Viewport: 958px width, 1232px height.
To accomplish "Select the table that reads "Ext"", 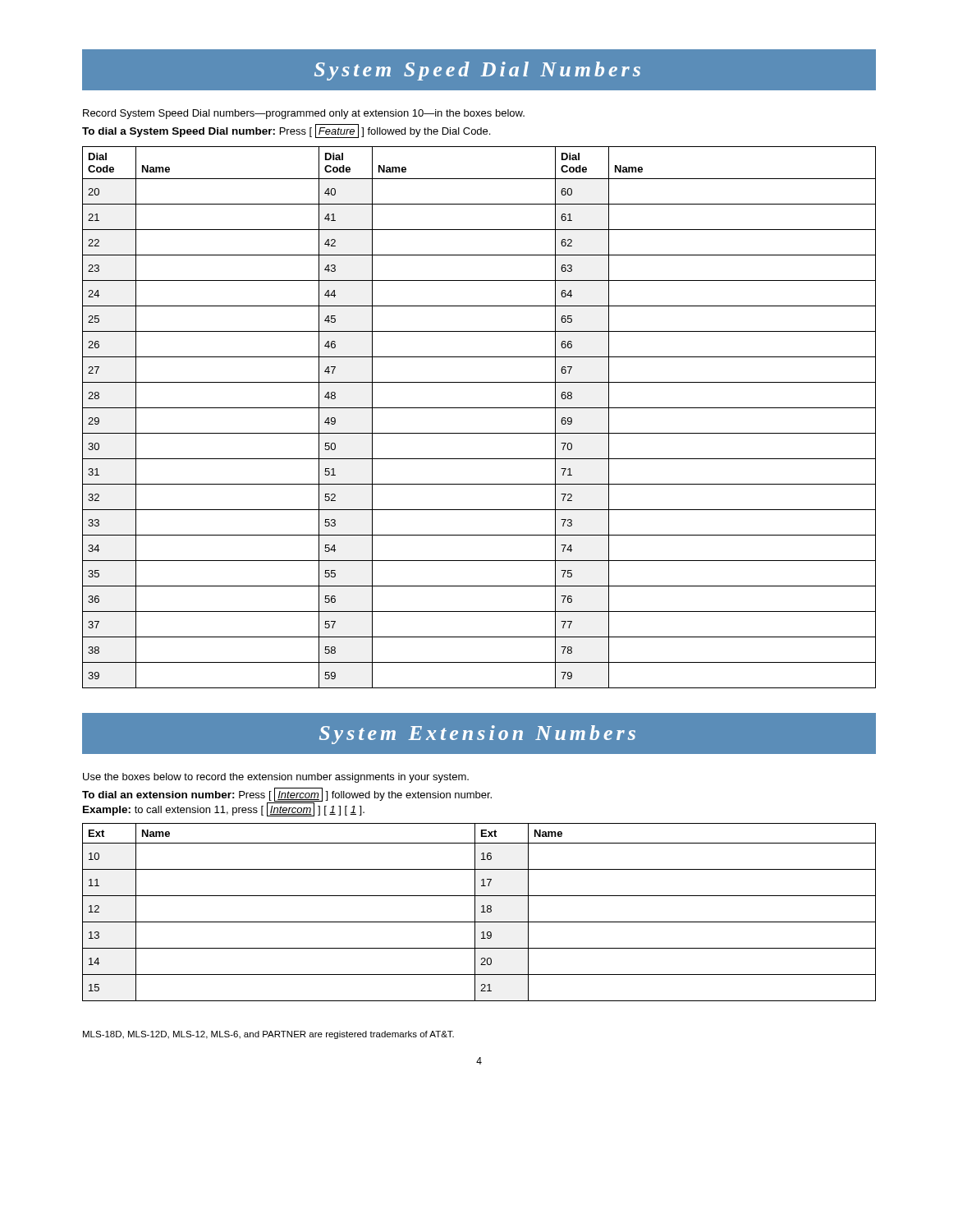I will [x=479, y=912].
